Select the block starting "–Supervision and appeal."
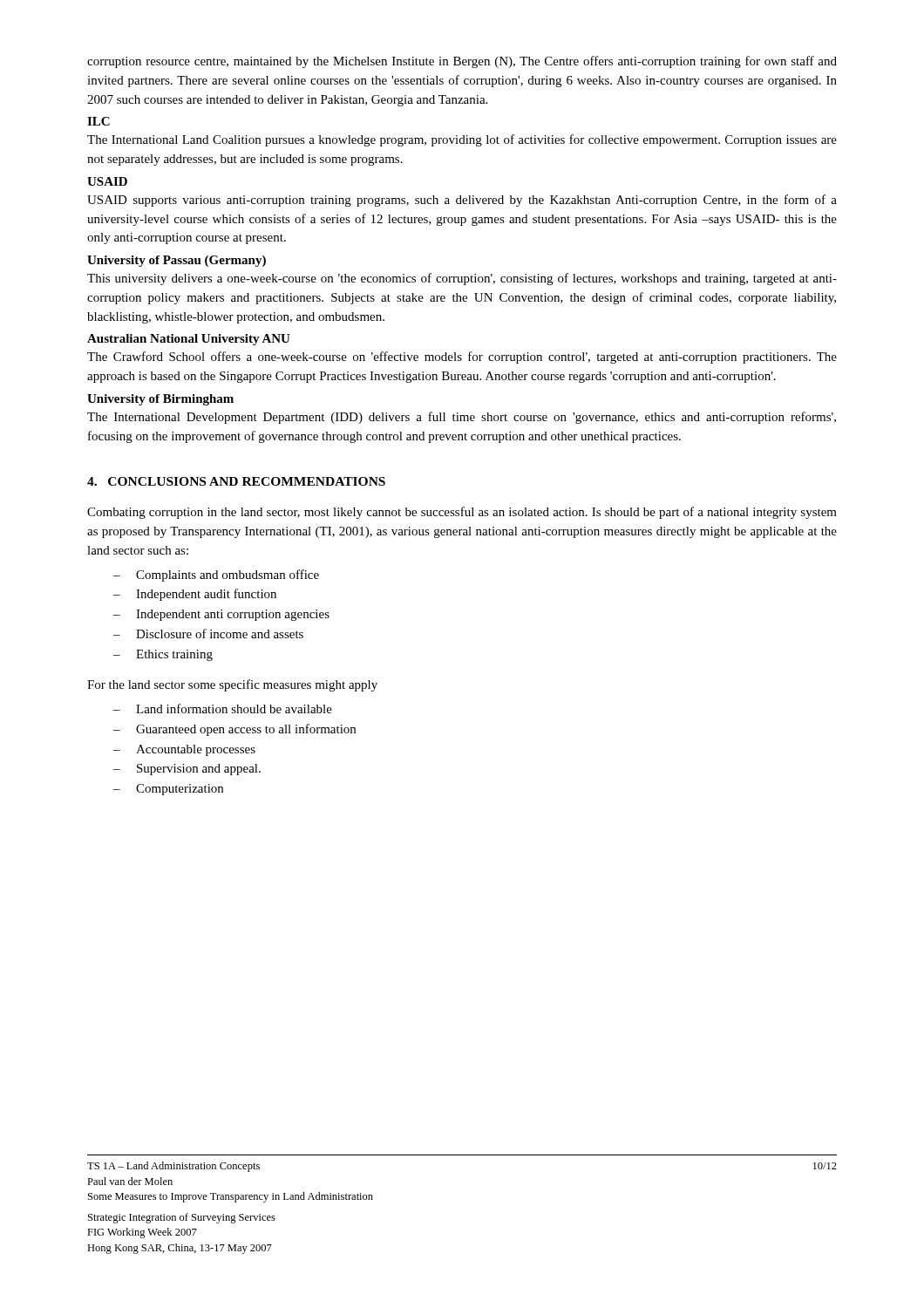924x1308 pixels. (x=187, y=769)
